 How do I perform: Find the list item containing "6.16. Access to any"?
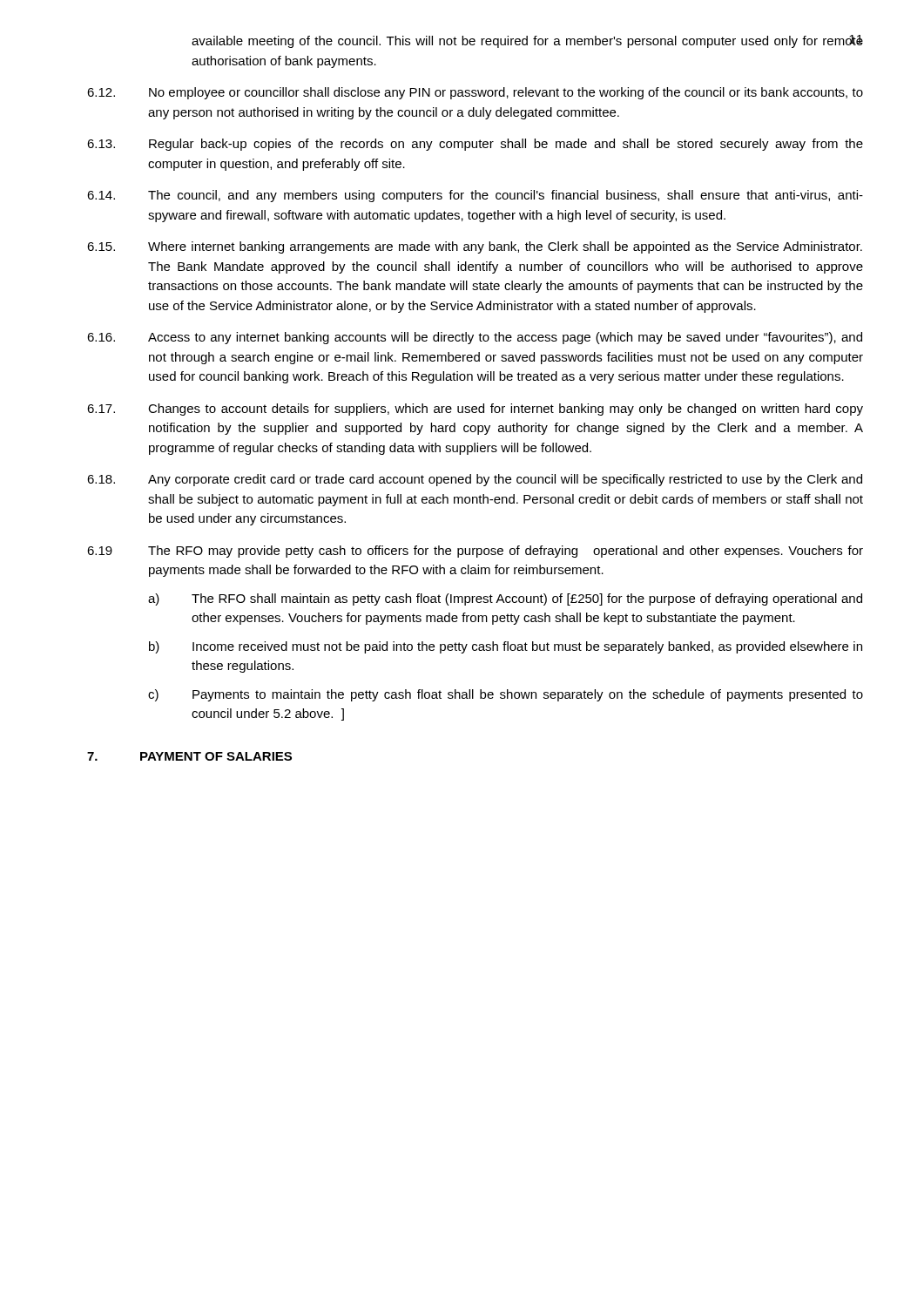(x=475, y=357)
